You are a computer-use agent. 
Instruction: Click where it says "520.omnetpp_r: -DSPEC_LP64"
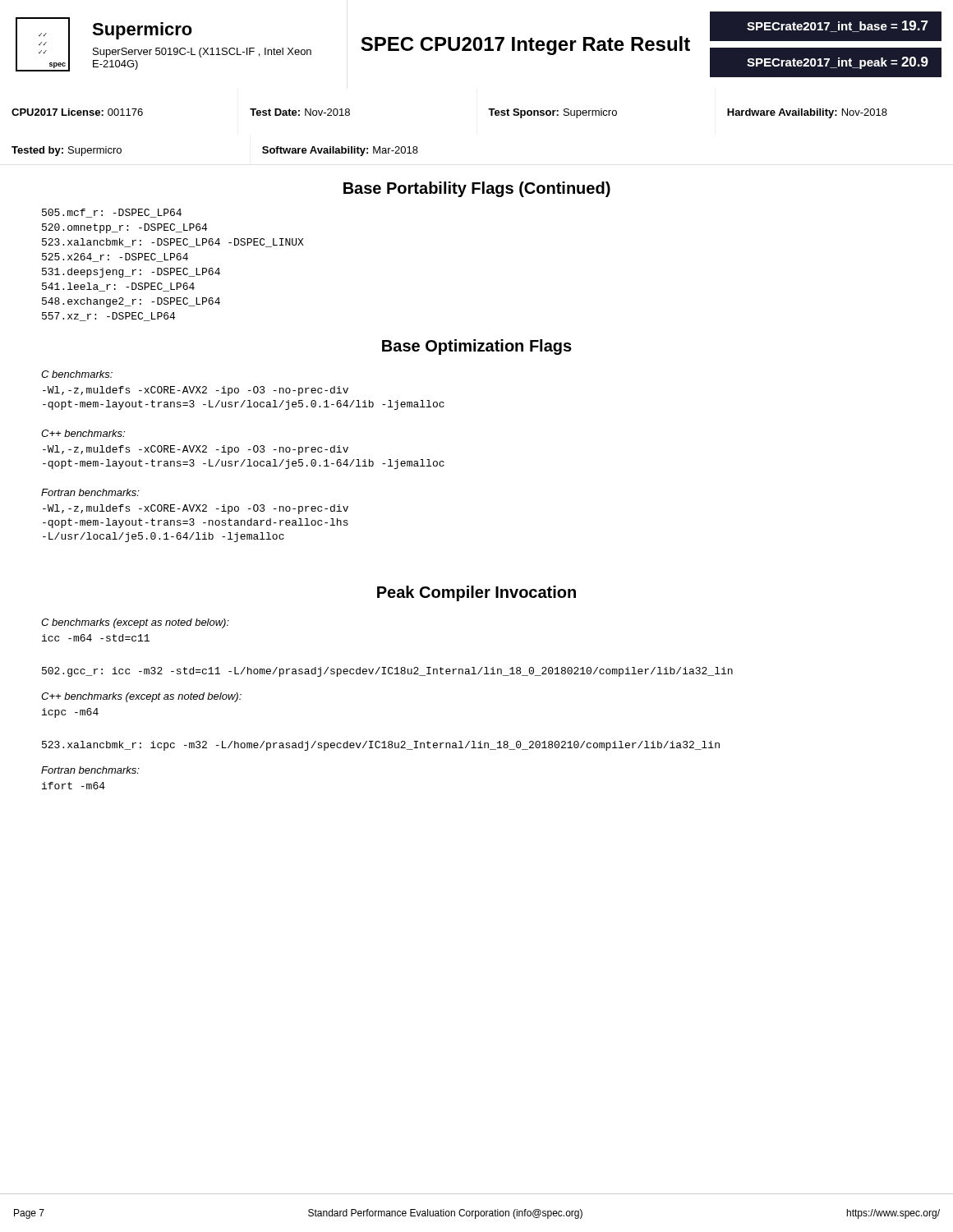coord(124,228)
